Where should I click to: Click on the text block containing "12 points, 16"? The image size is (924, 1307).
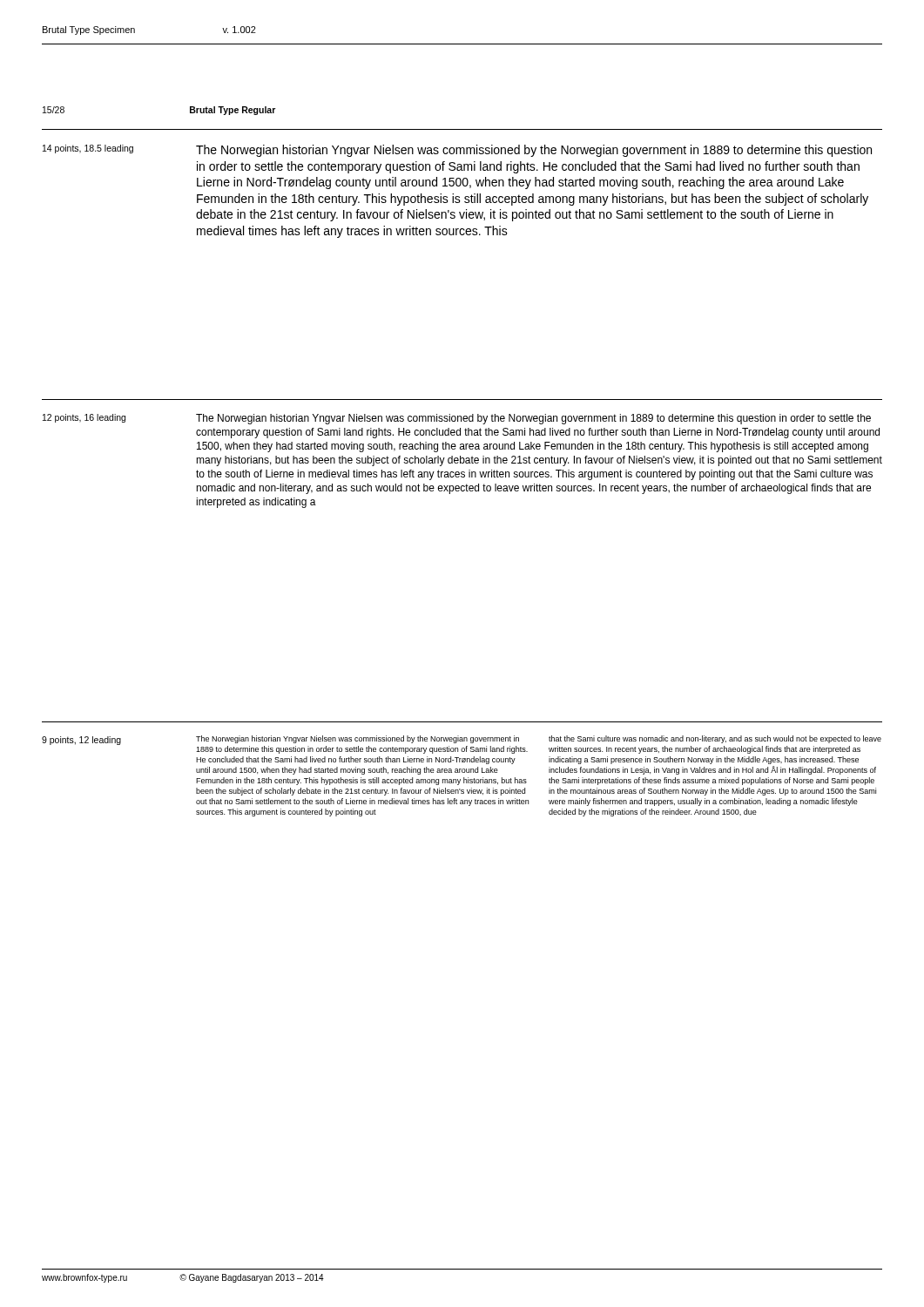(84, 417)
